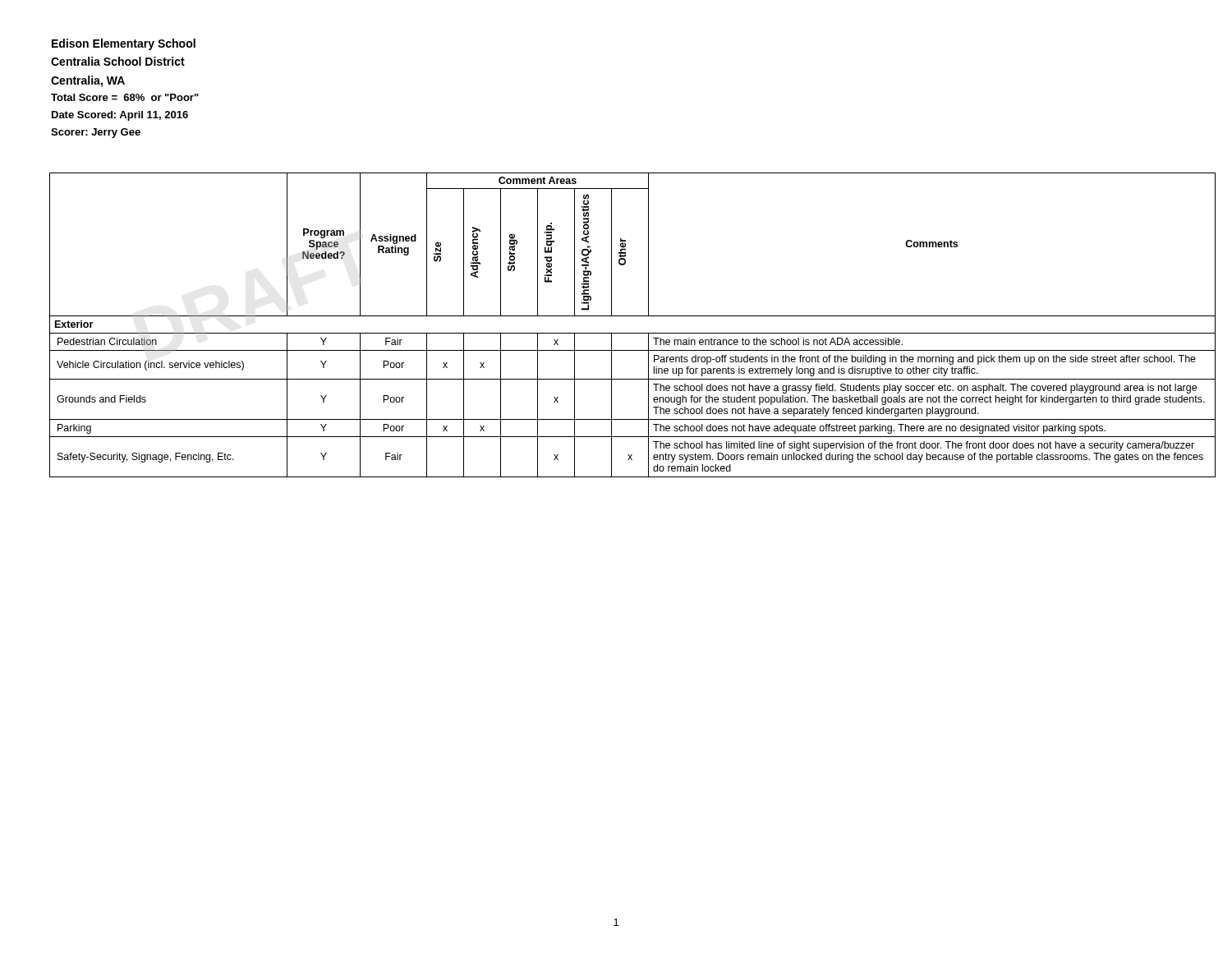Image resolution: width=1232 pixels, height=953 pixels.
Task: Click on the table containing "Assigned Rating"
Action: (x=632, y=325)
